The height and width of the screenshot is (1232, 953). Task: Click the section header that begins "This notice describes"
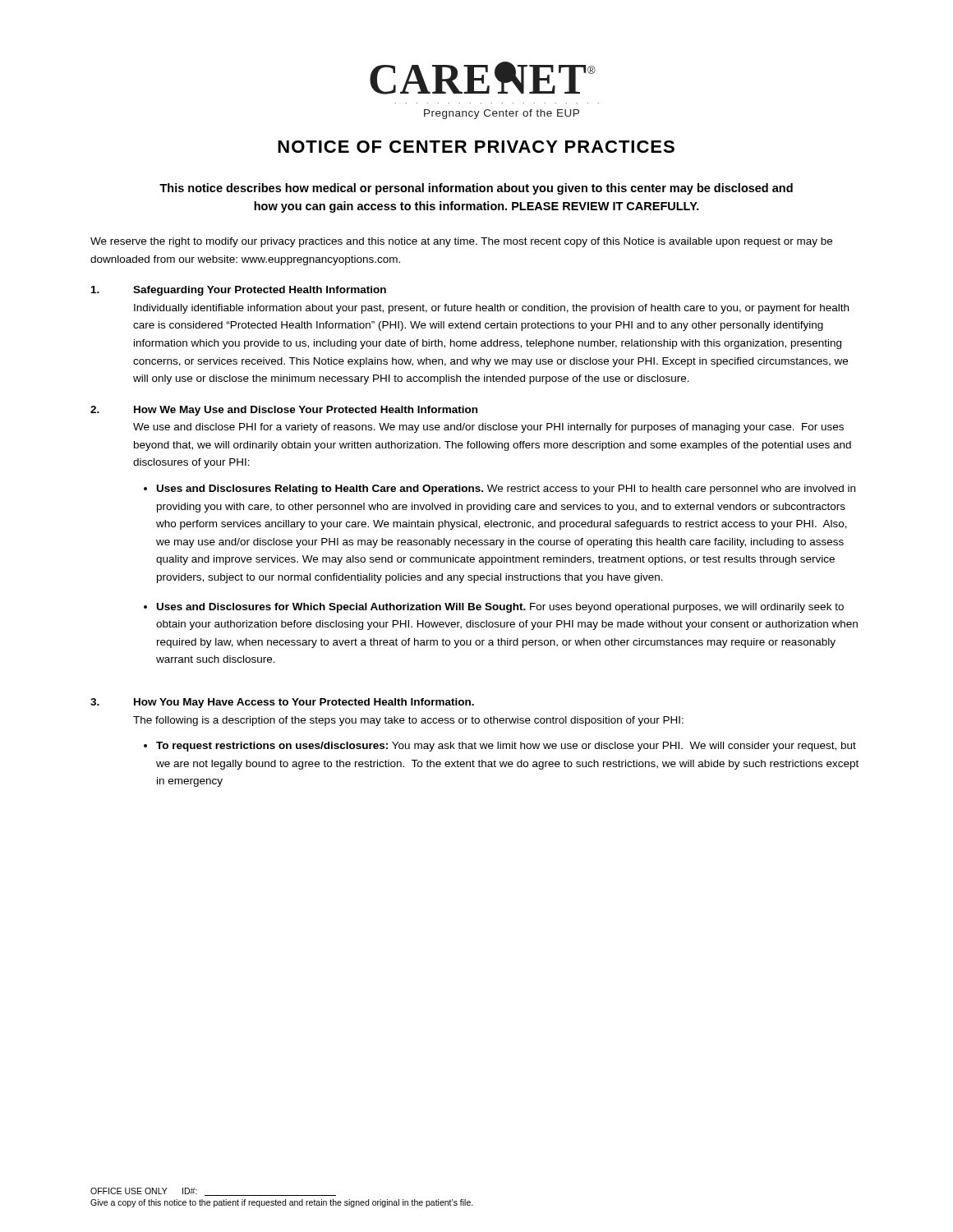click(476, 197)
